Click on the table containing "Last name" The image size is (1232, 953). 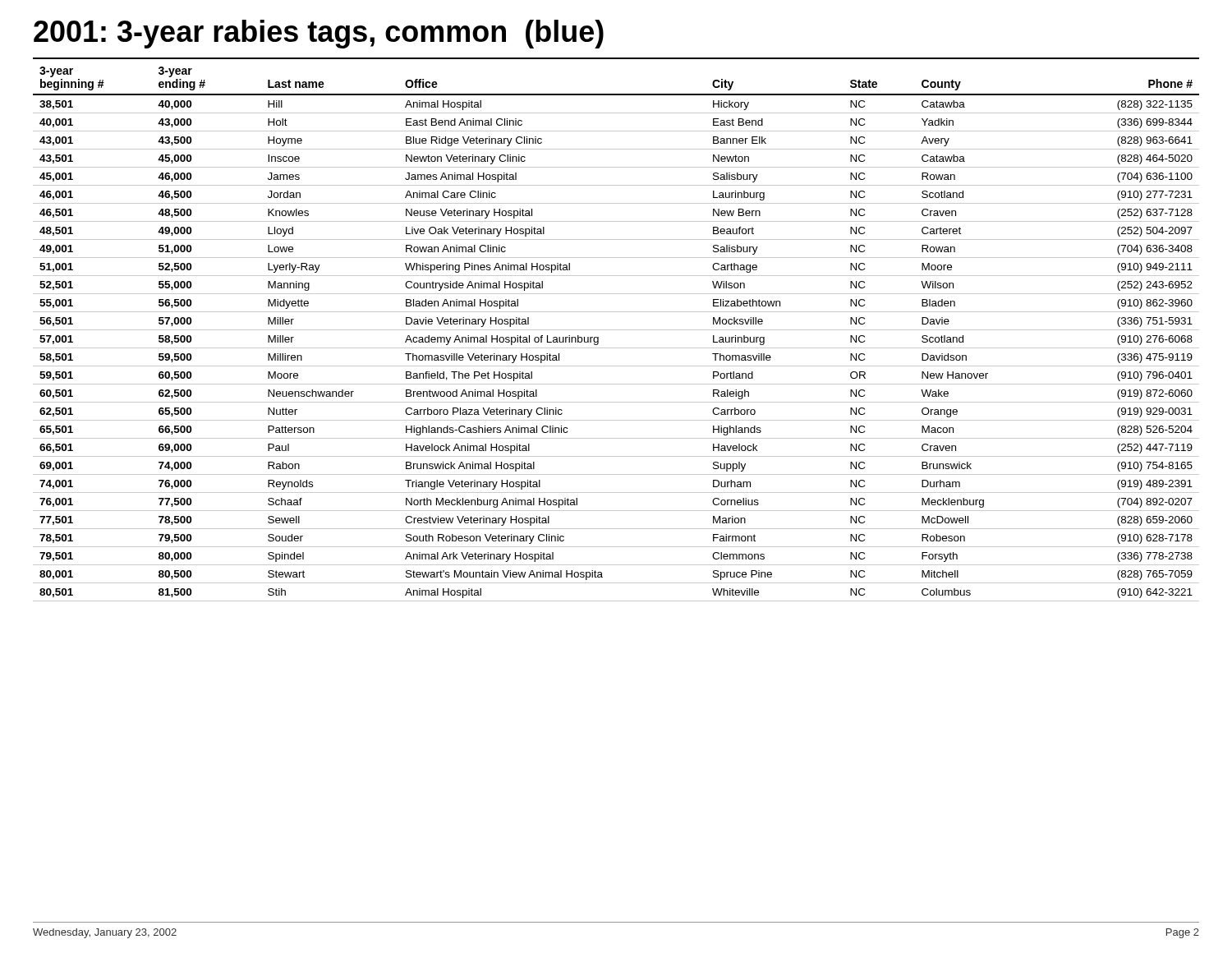[616, 329]
